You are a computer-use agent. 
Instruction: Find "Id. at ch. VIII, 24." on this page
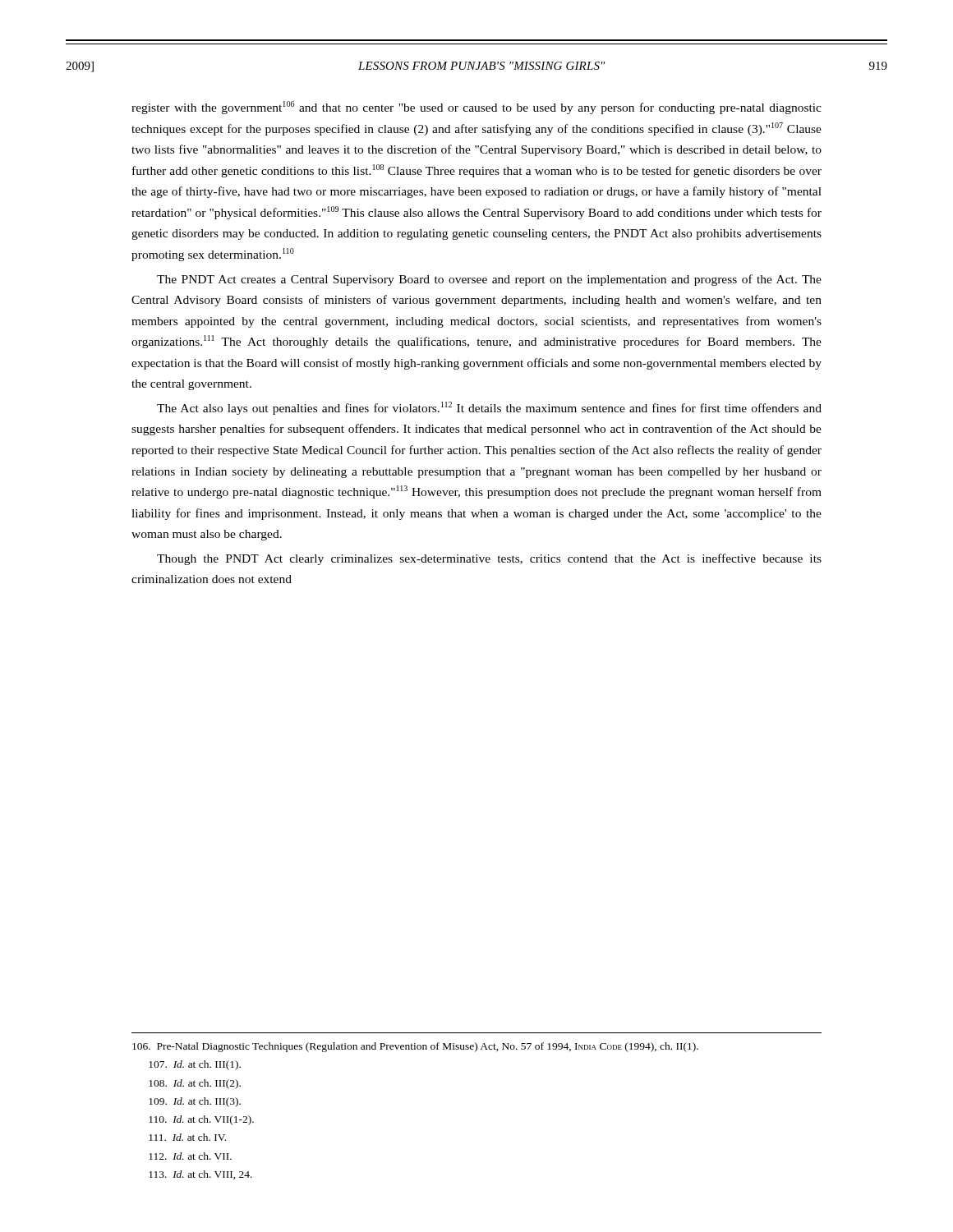(x=200, y=1174)
